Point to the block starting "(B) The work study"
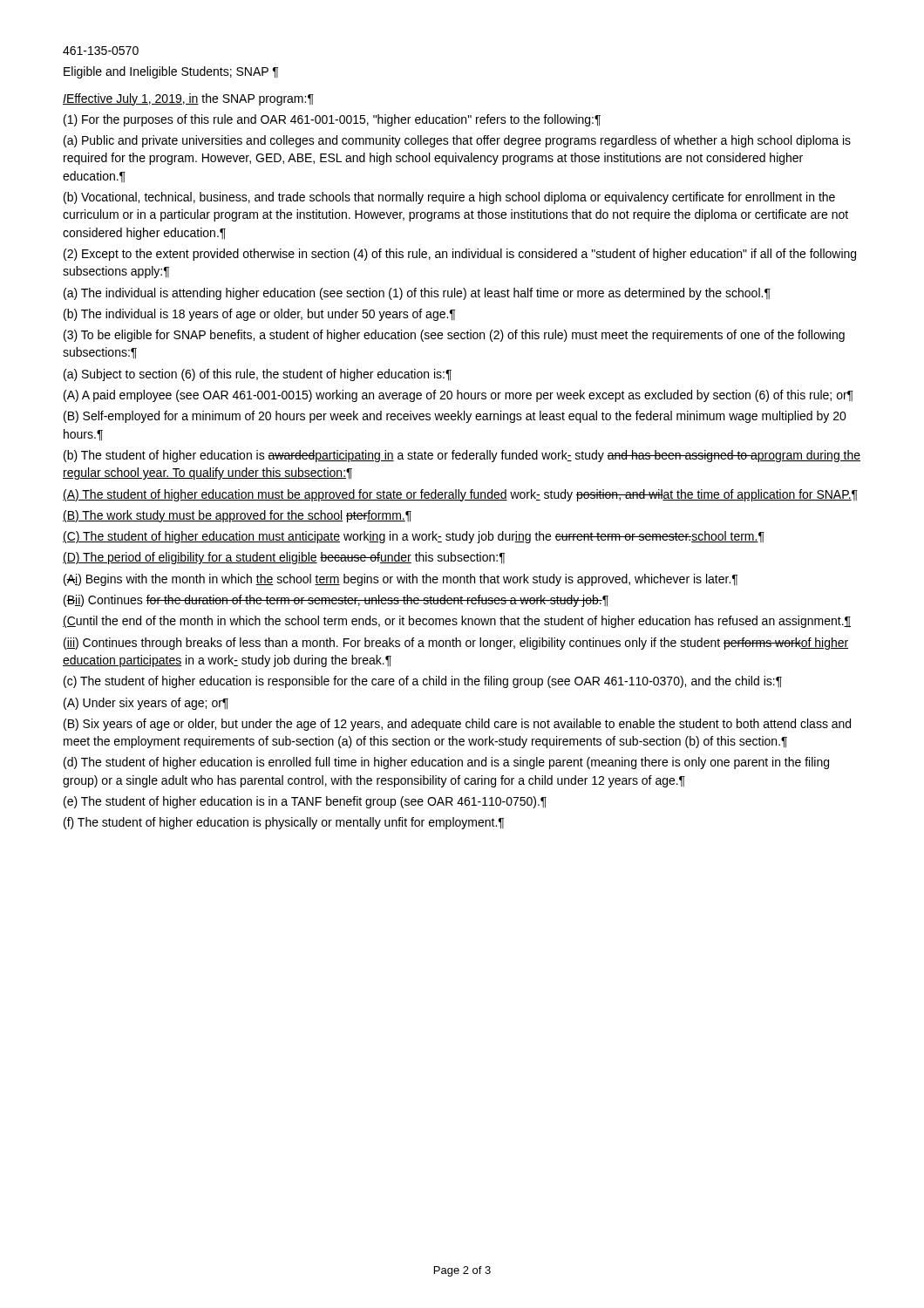This screenshot has width=924, height=1308. click(237, 516)
